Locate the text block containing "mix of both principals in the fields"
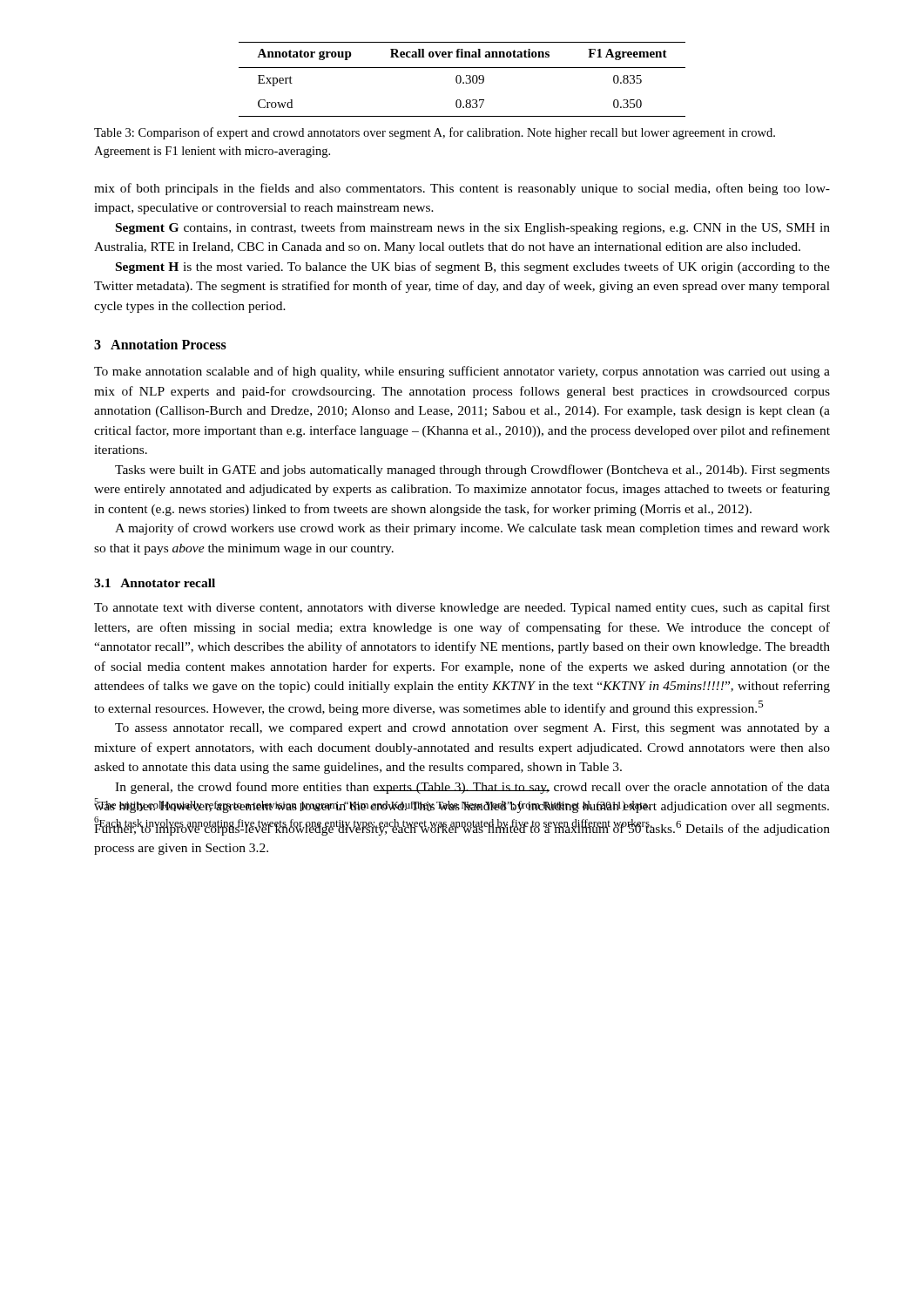This screenshot has width=924, height=1307. tap(462, 197)
